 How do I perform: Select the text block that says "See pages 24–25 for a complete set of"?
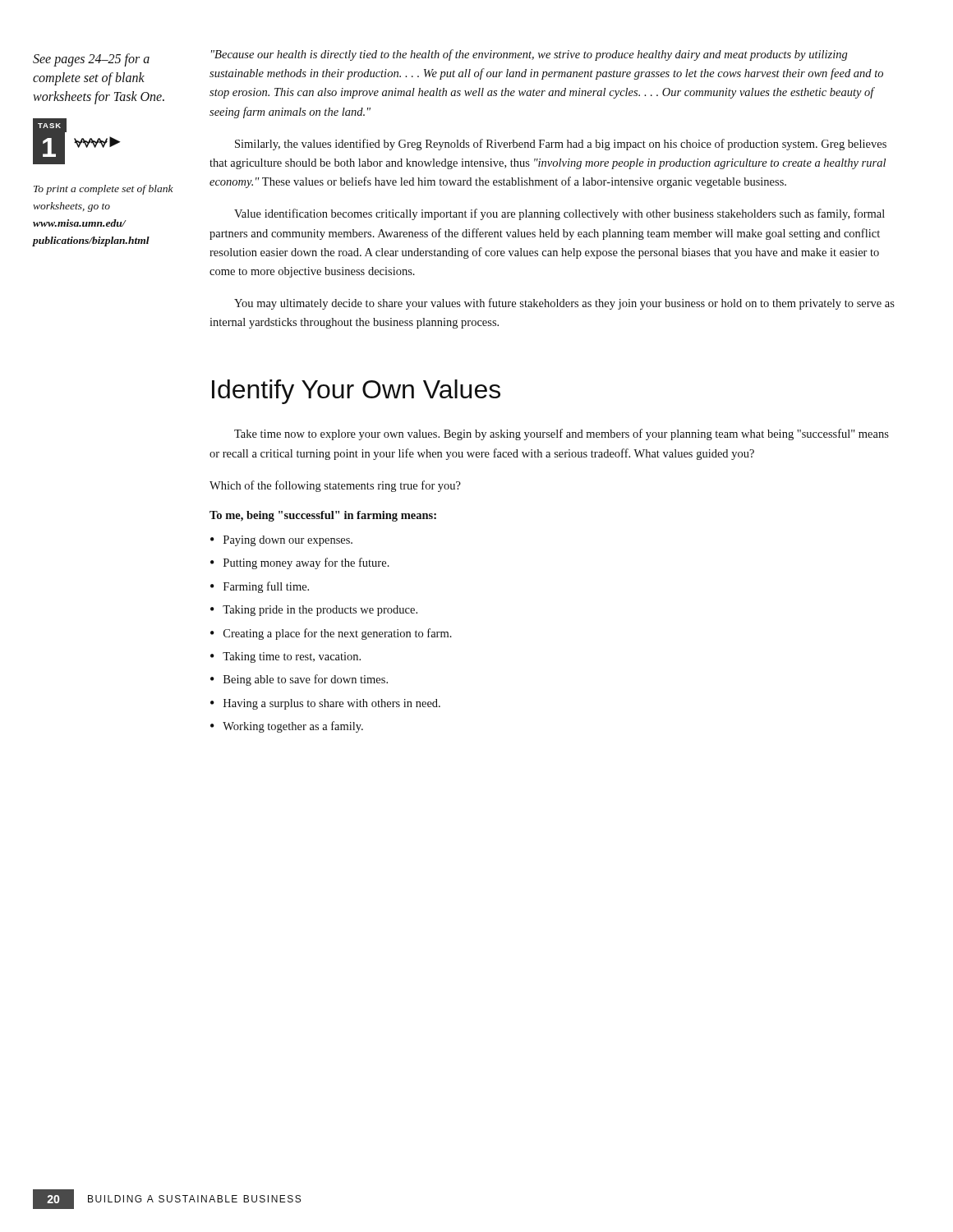99,78
